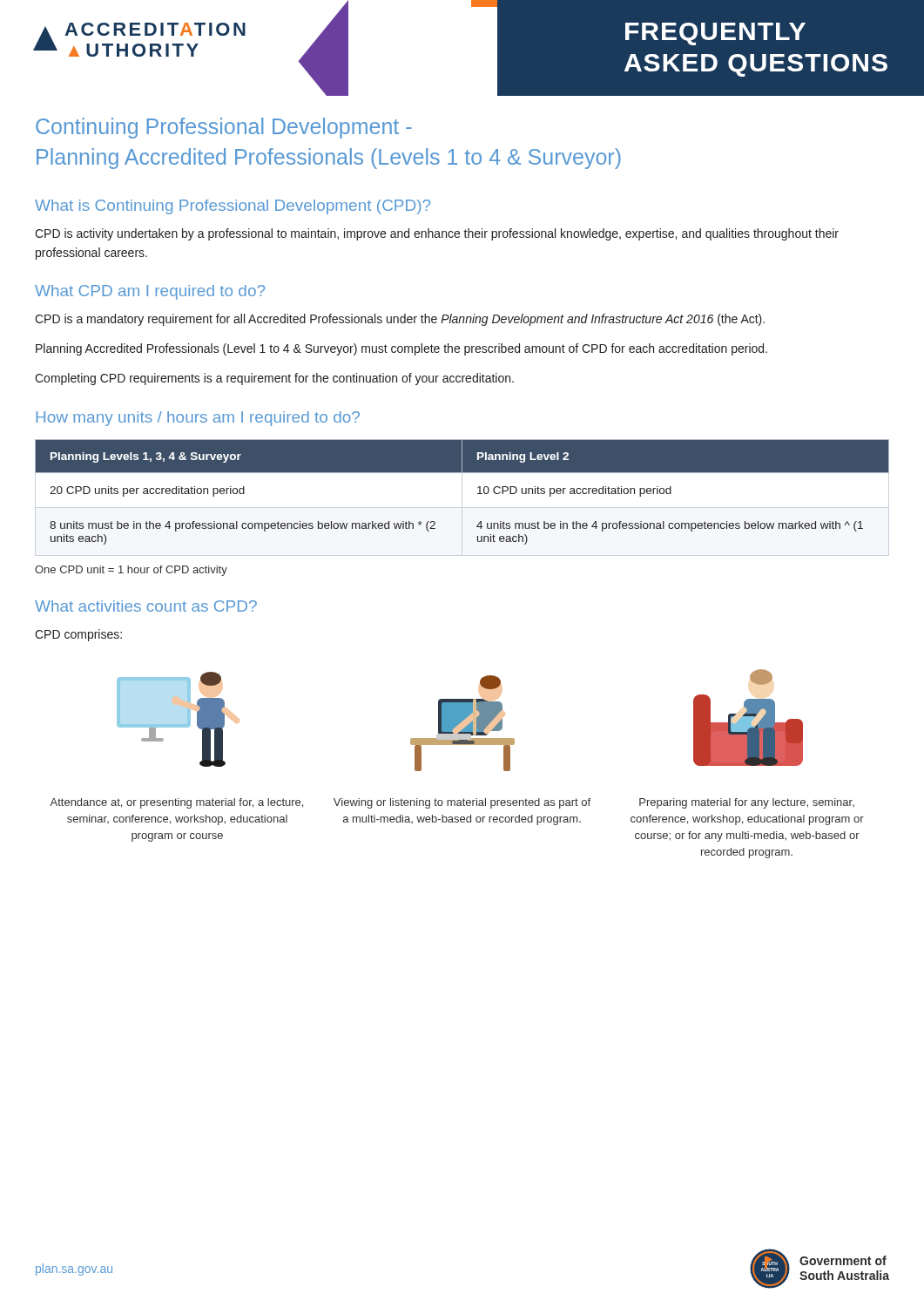Select the passage starting "One CPD unit = 1 hour of"
This screenshot has height=1307, width=924.
coord(131,569)
